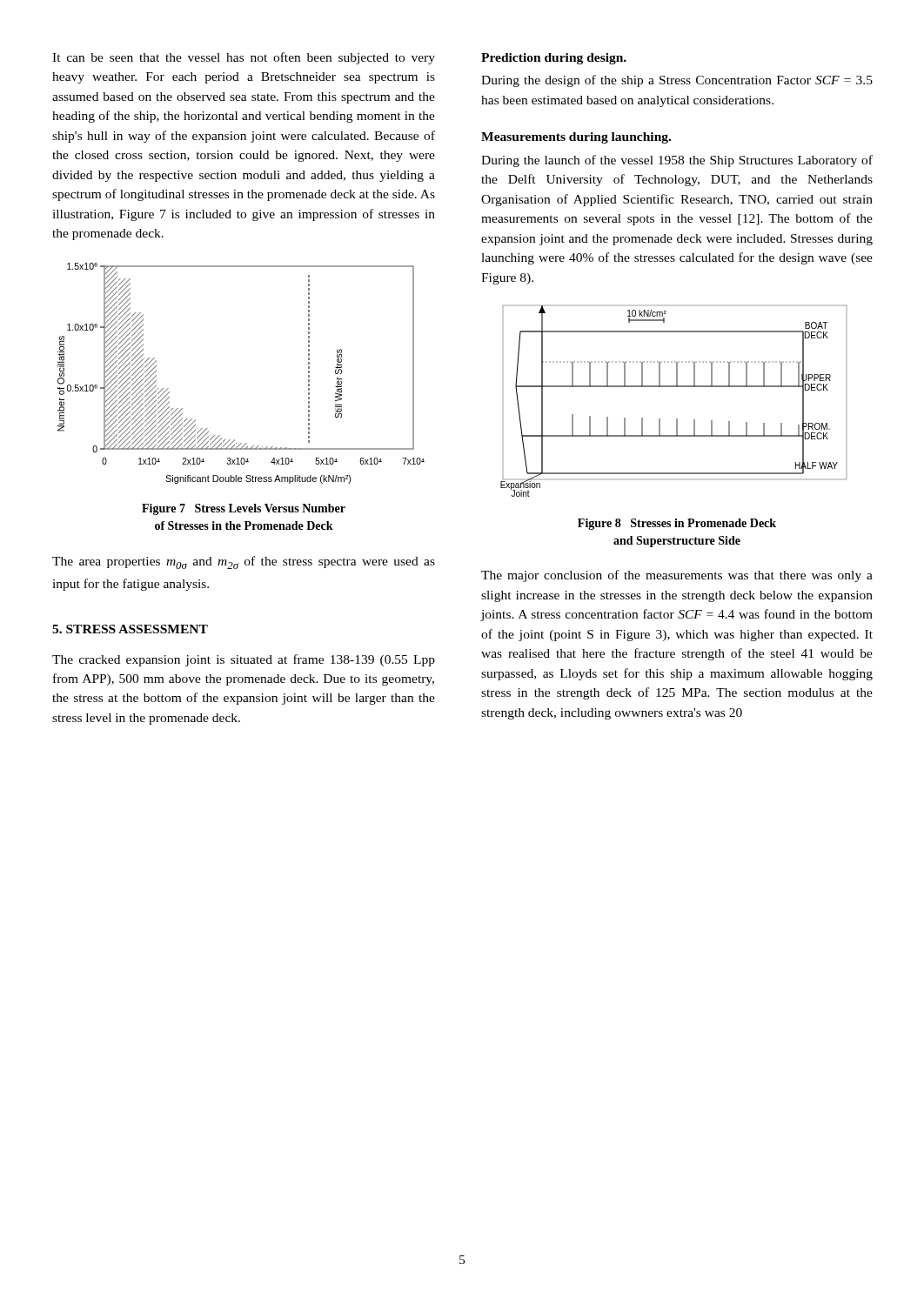Click on the text block starting "The cracked expansion joint is"

[244, 689]
